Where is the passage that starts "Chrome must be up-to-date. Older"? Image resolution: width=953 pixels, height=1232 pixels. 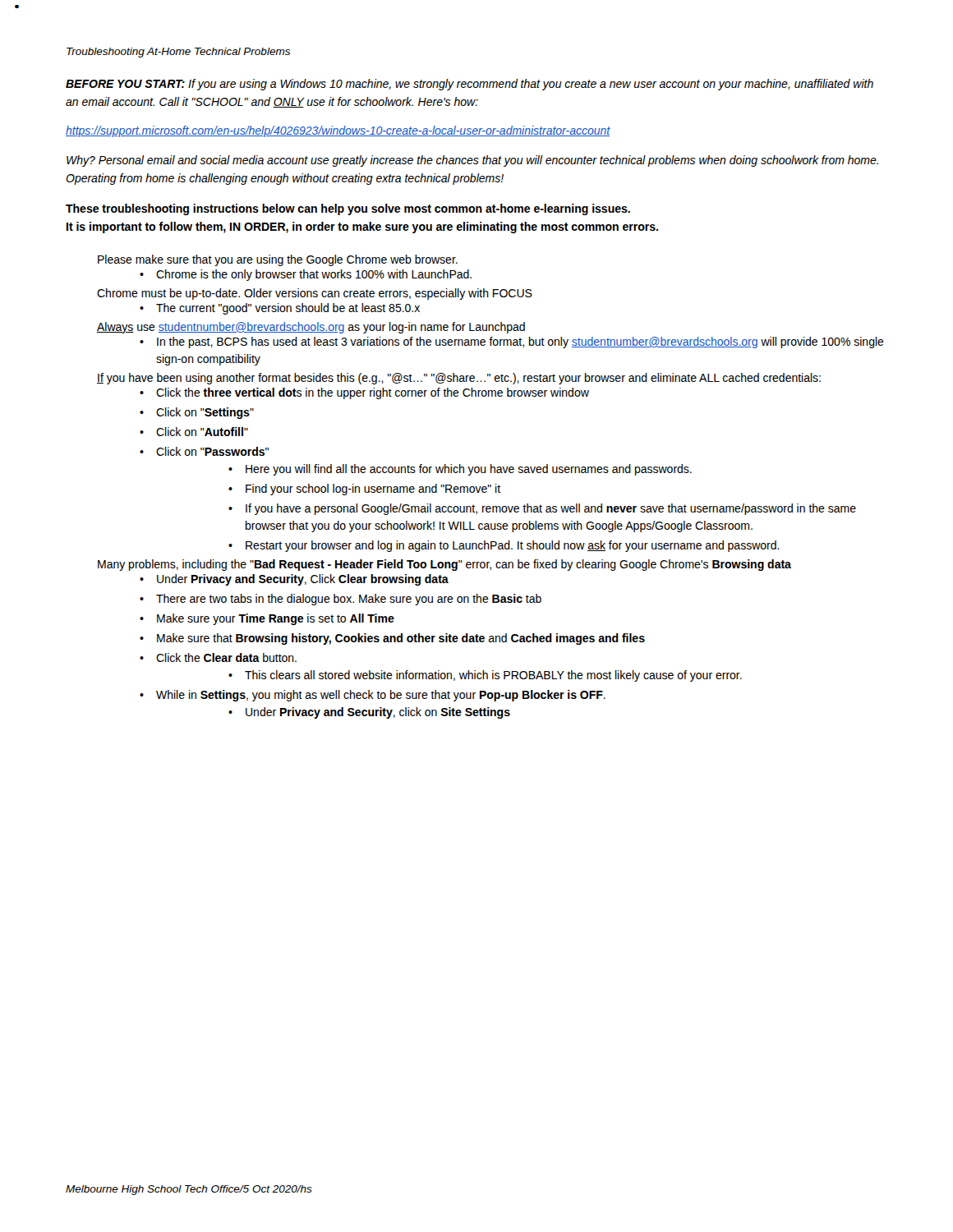click(492, 302)
